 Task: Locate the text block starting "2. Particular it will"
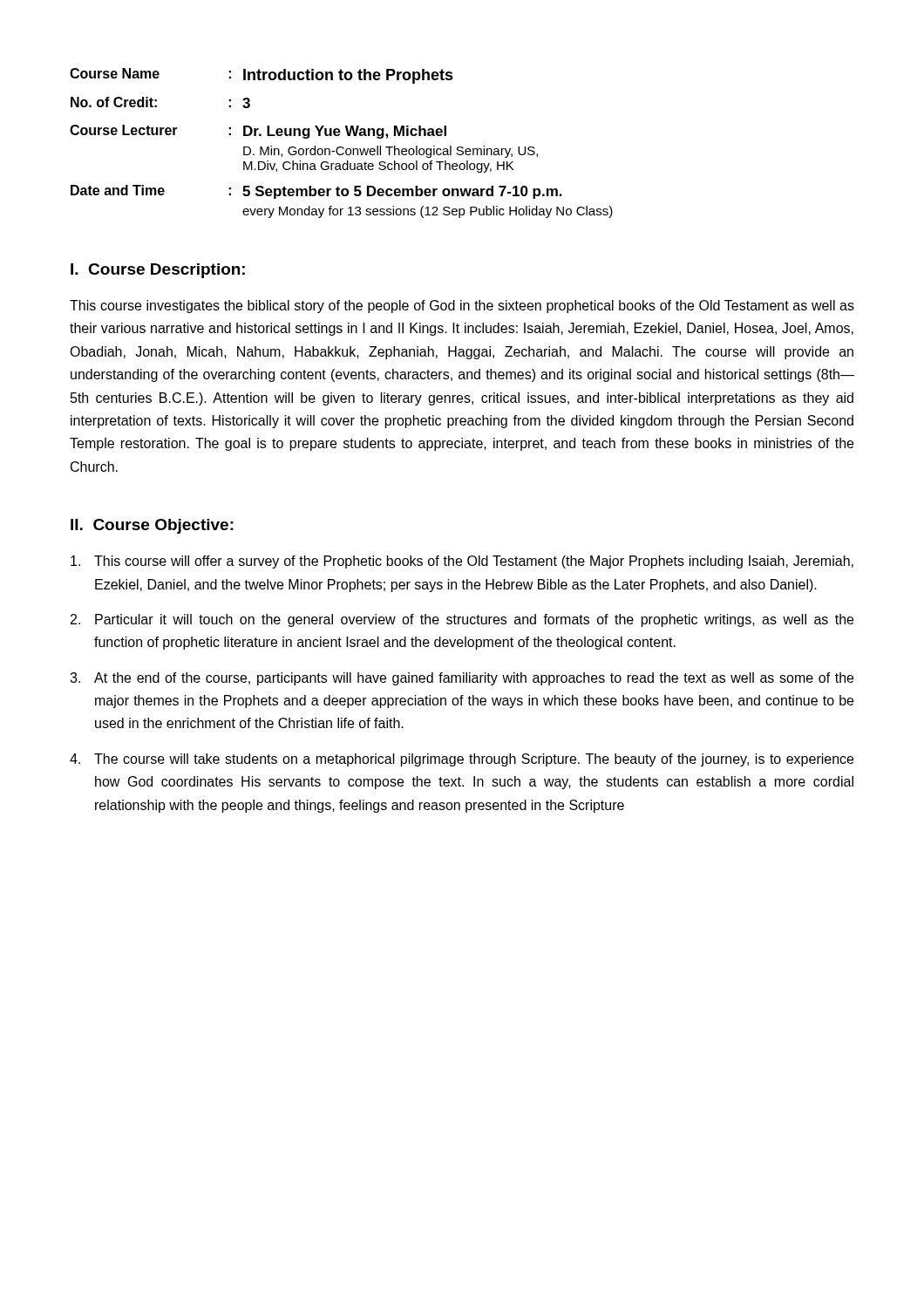[462, 632]
